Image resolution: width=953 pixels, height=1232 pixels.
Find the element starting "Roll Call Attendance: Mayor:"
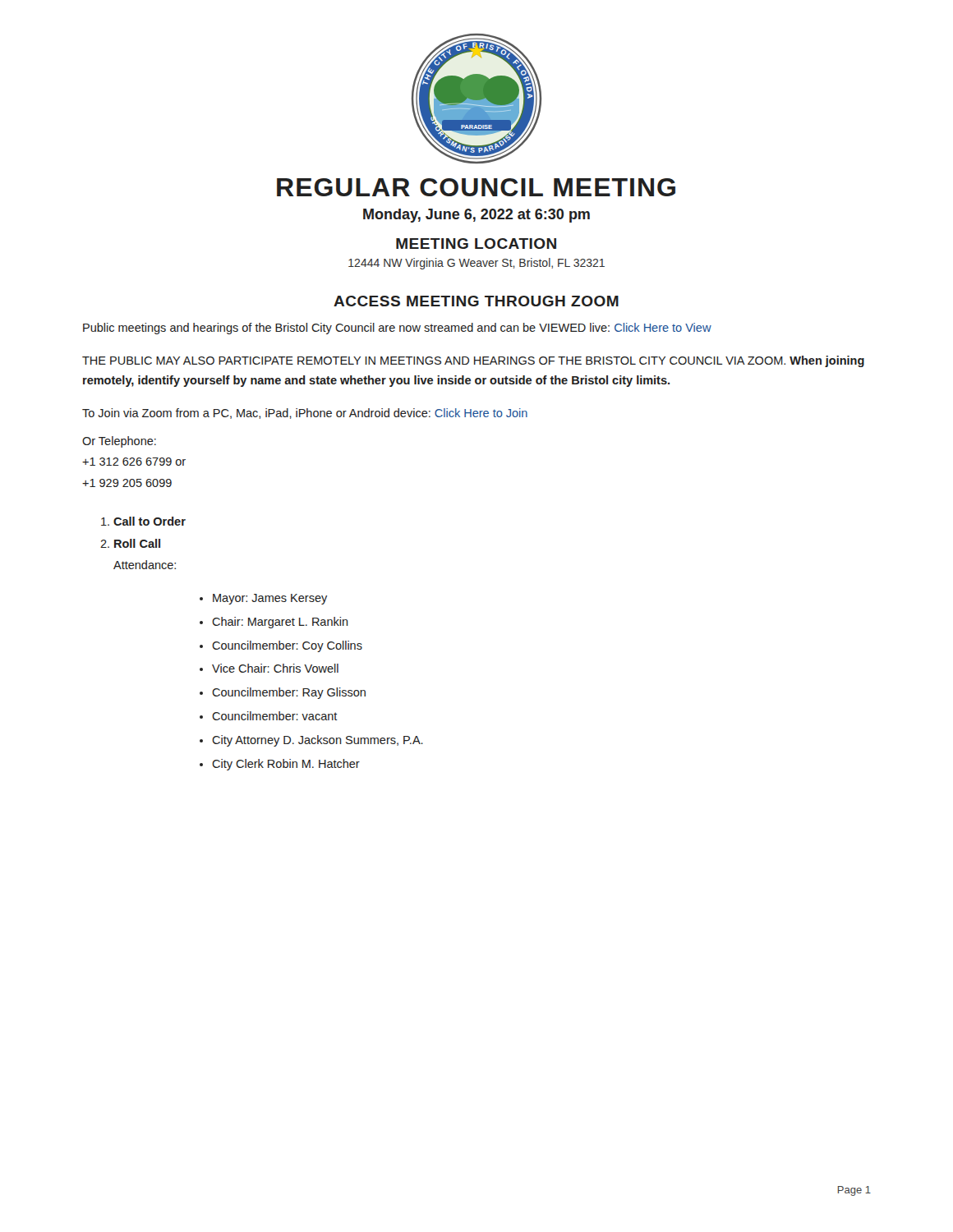(137, 543)
